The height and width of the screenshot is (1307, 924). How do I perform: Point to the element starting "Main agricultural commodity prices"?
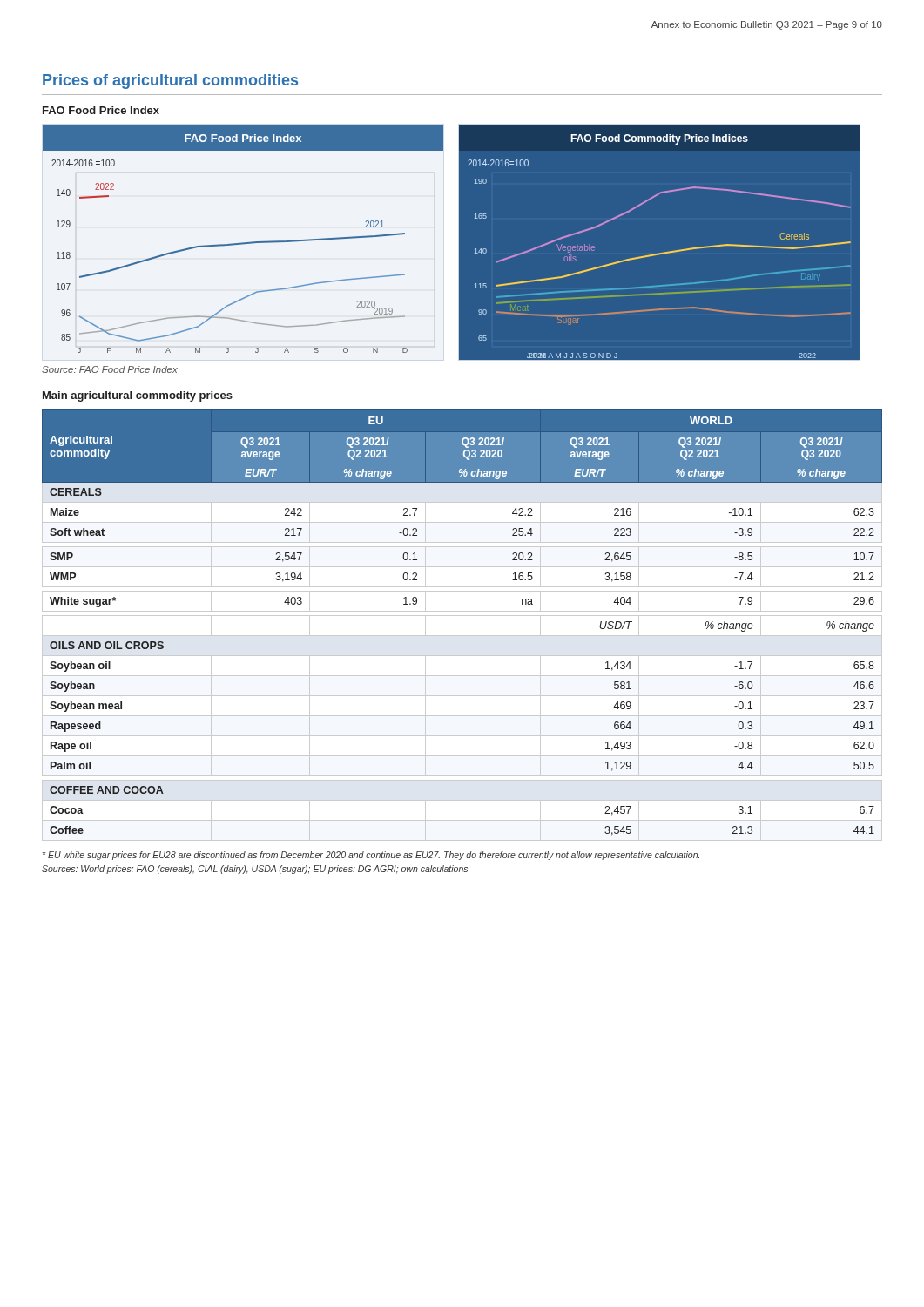point(137,395)
